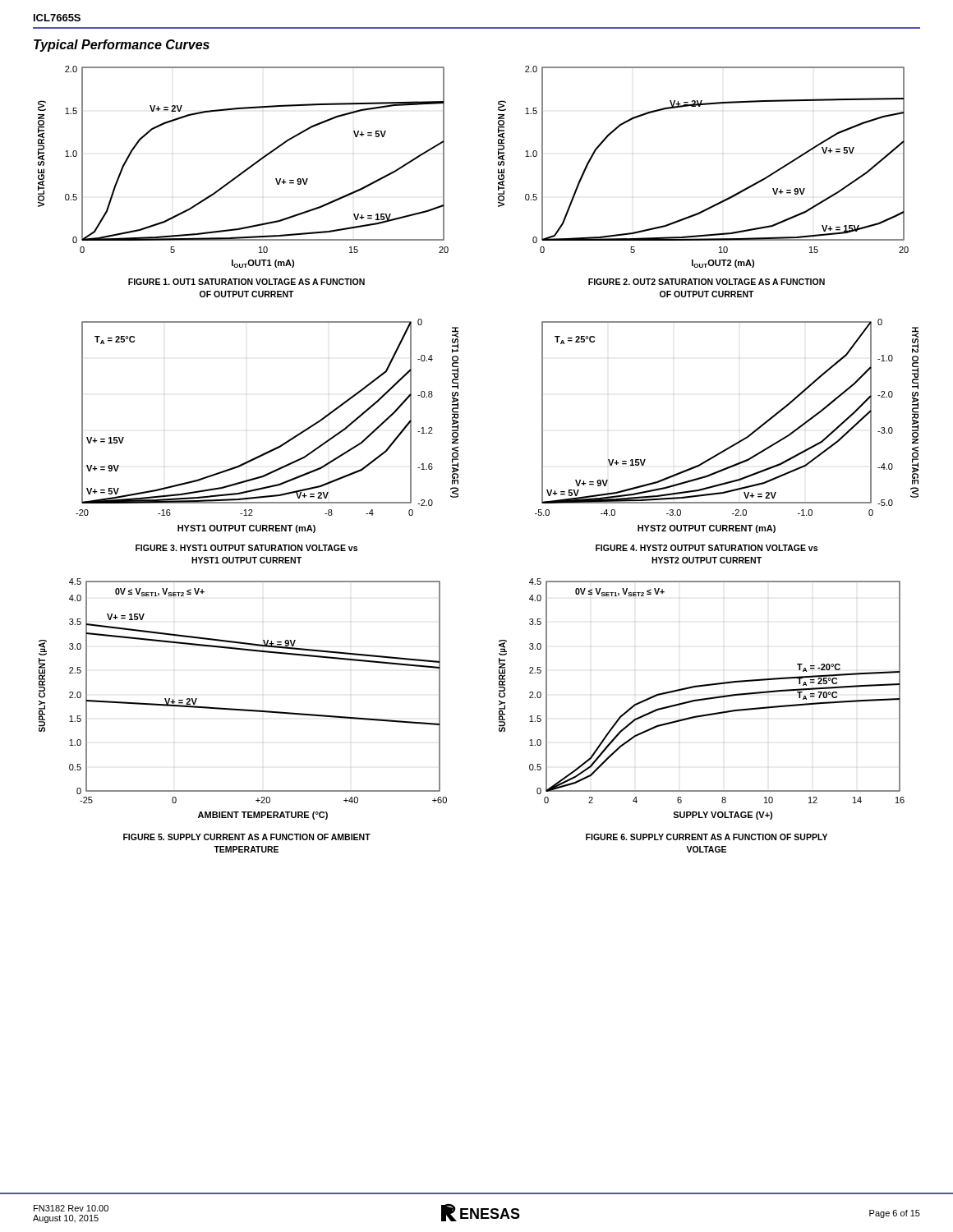The width and height of the screenshot is (953, 1232).
Task: Find the caption with the text "FIGURE 5. SUPPLY CURRENT AS A FUNCTION OF"
Action: pos(246,843)
